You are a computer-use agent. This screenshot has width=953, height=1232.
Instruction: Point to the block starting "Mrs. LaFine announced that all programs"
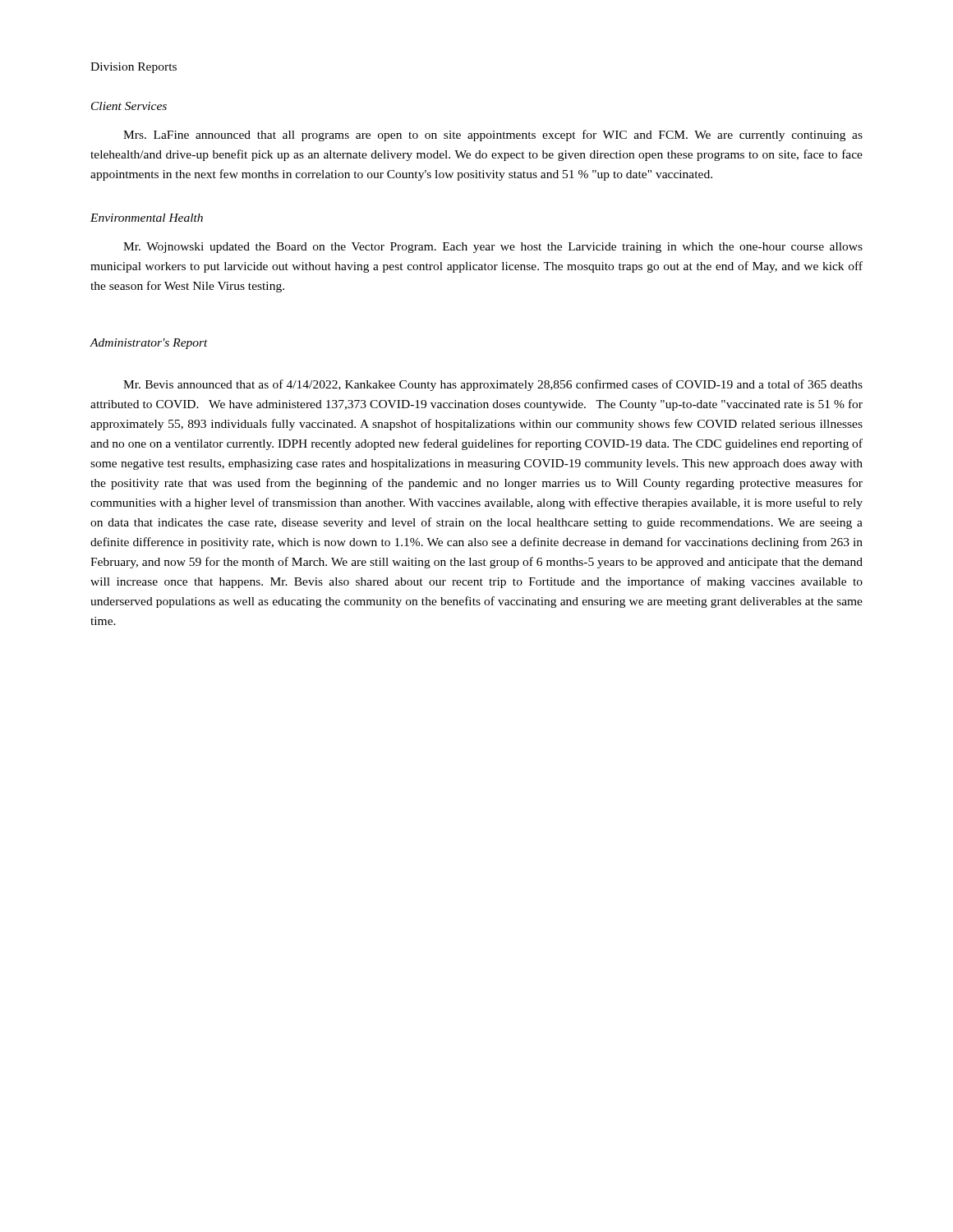476,154
